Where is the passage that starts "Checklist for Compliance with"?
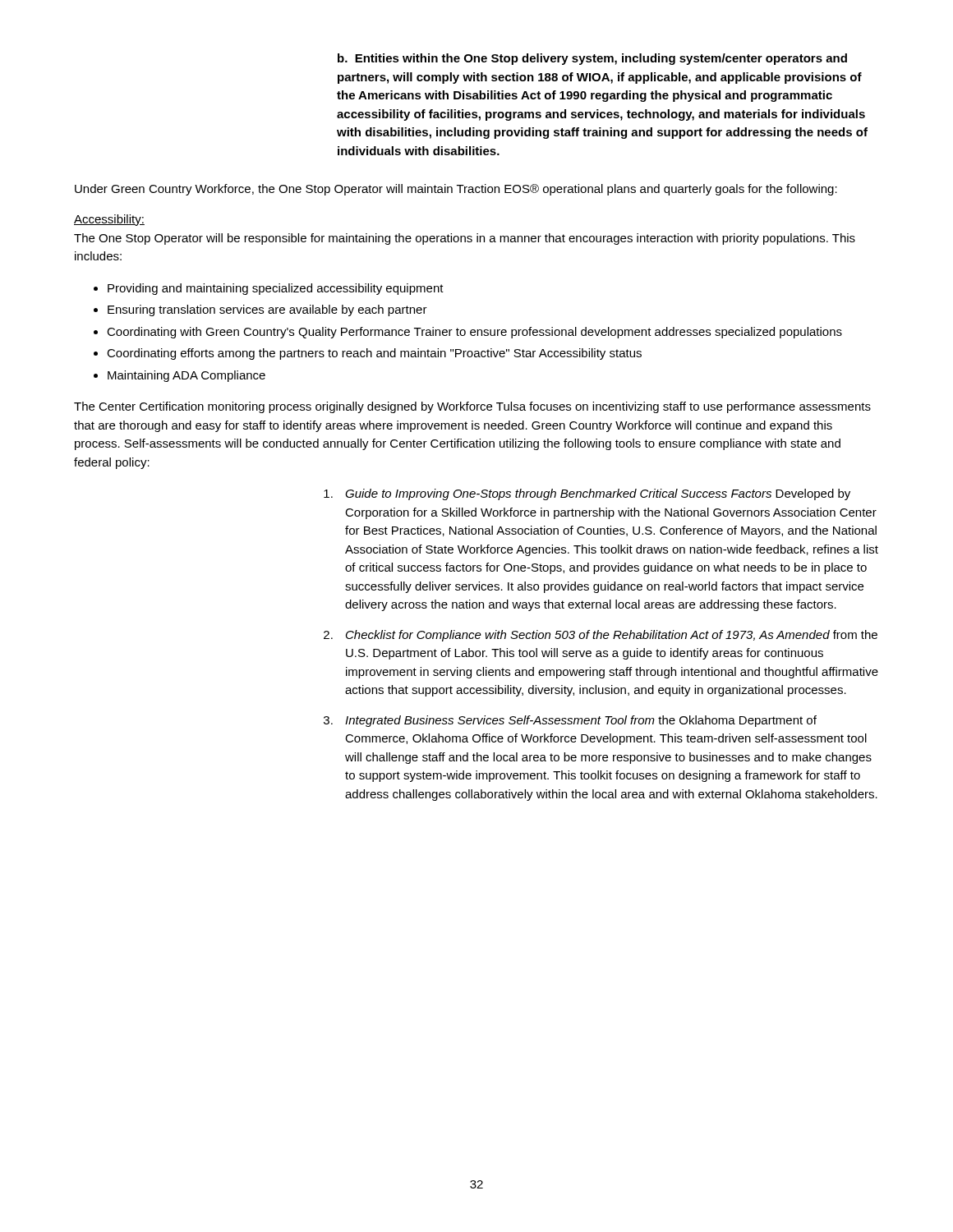 coord(612,662)
